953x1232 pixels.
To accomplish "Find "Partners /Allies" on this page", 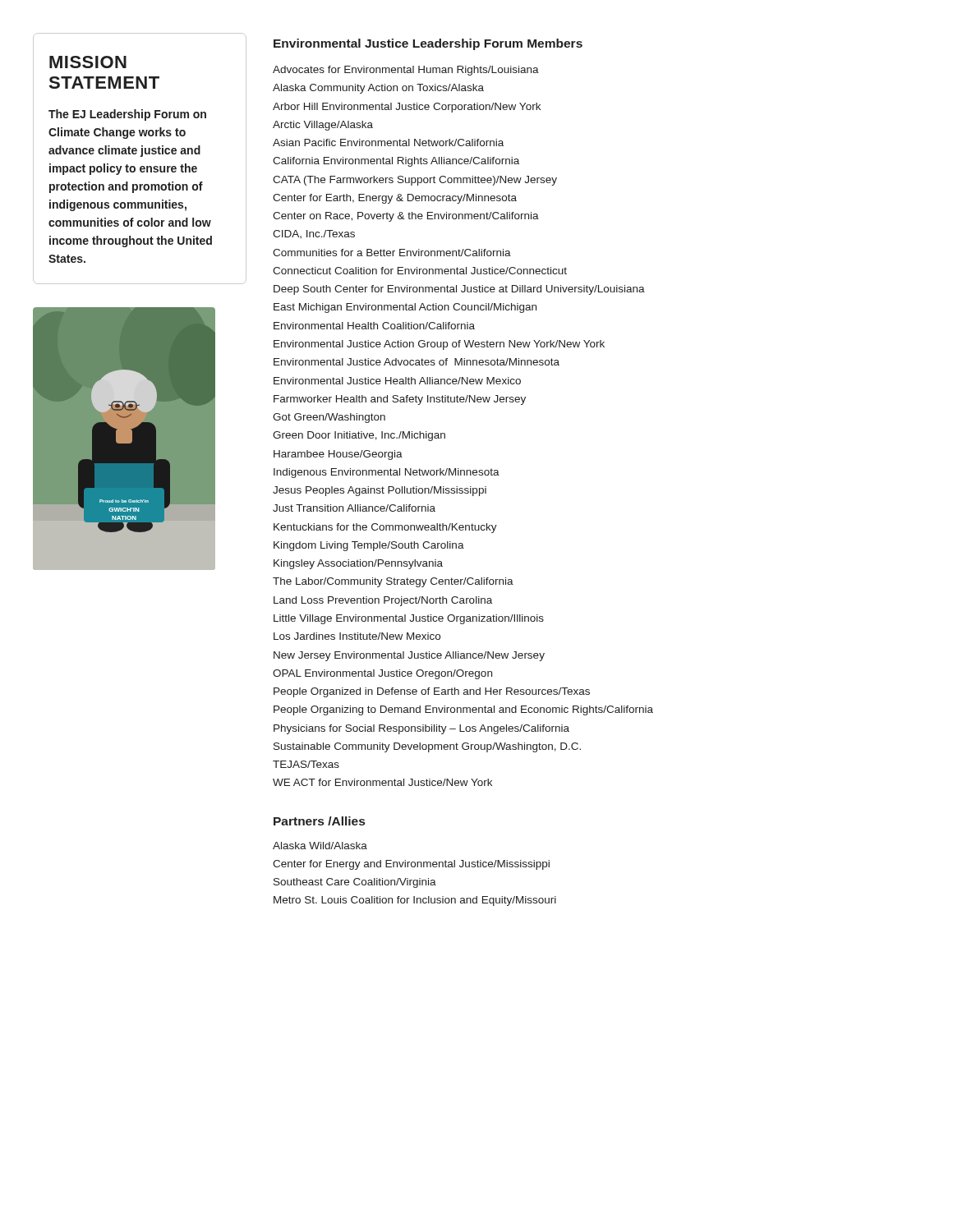I will coord(319,821).
